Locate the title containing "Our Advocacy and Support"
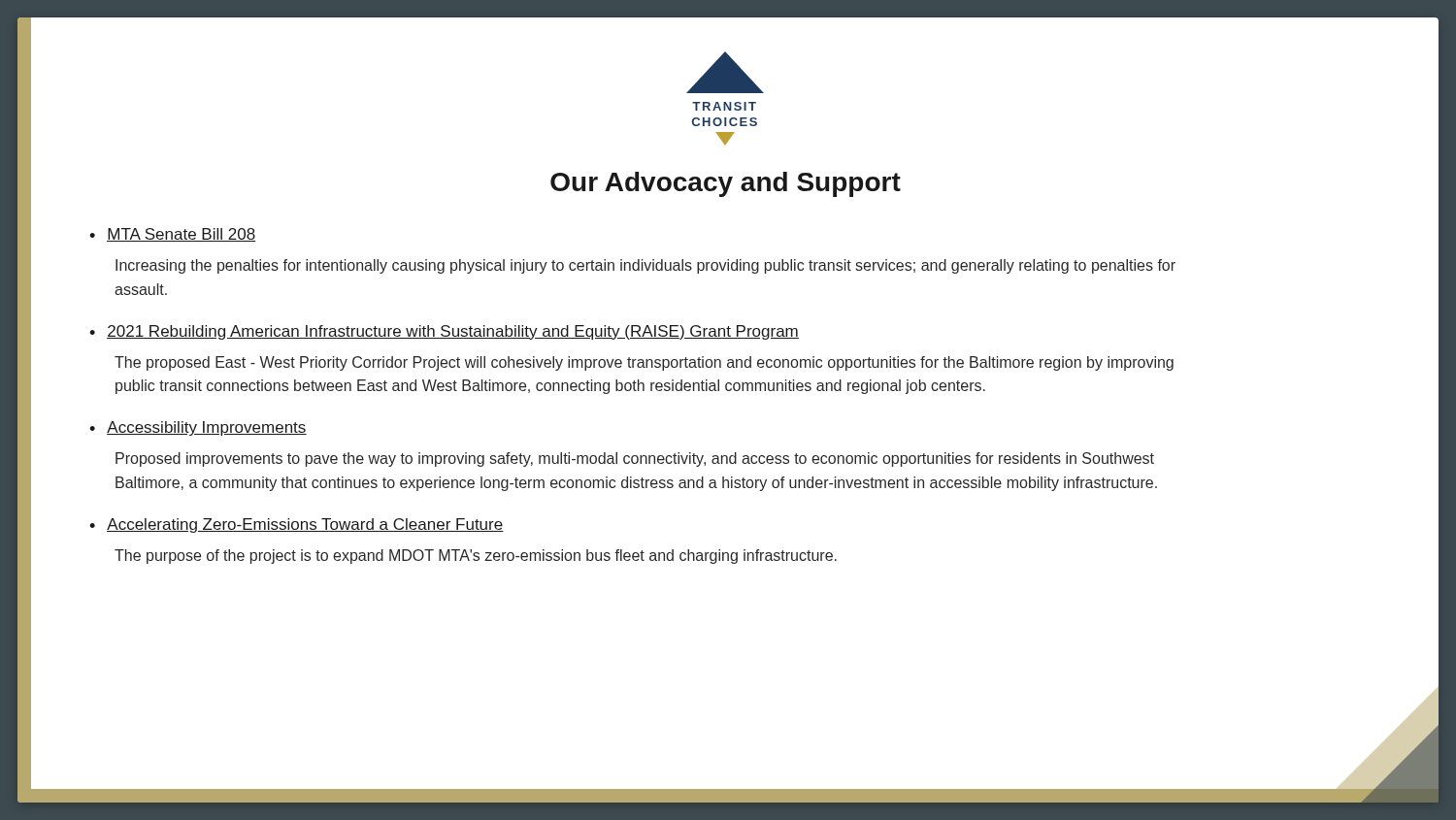 (x=725, y=182)
